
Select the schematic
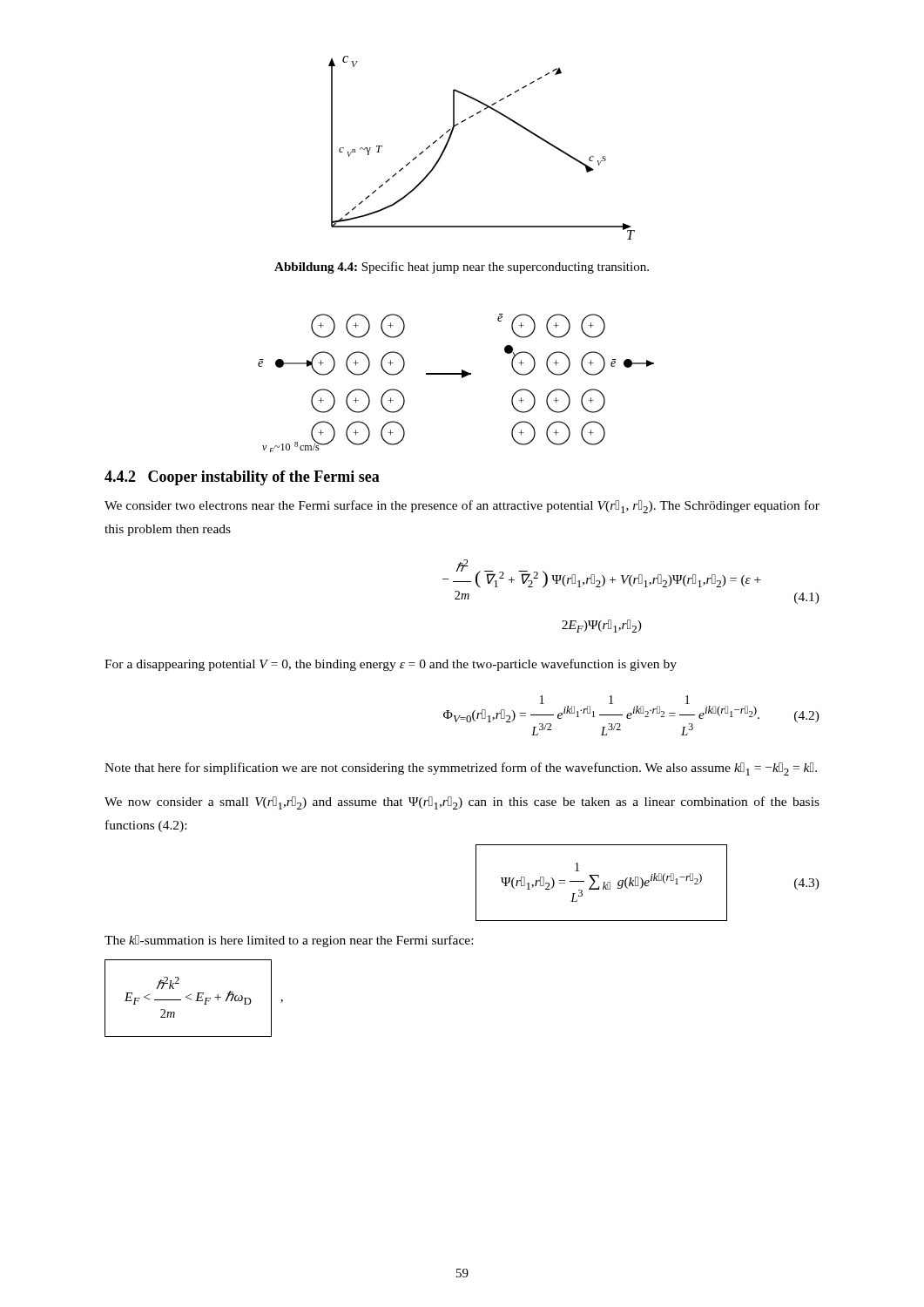[462, 374]
